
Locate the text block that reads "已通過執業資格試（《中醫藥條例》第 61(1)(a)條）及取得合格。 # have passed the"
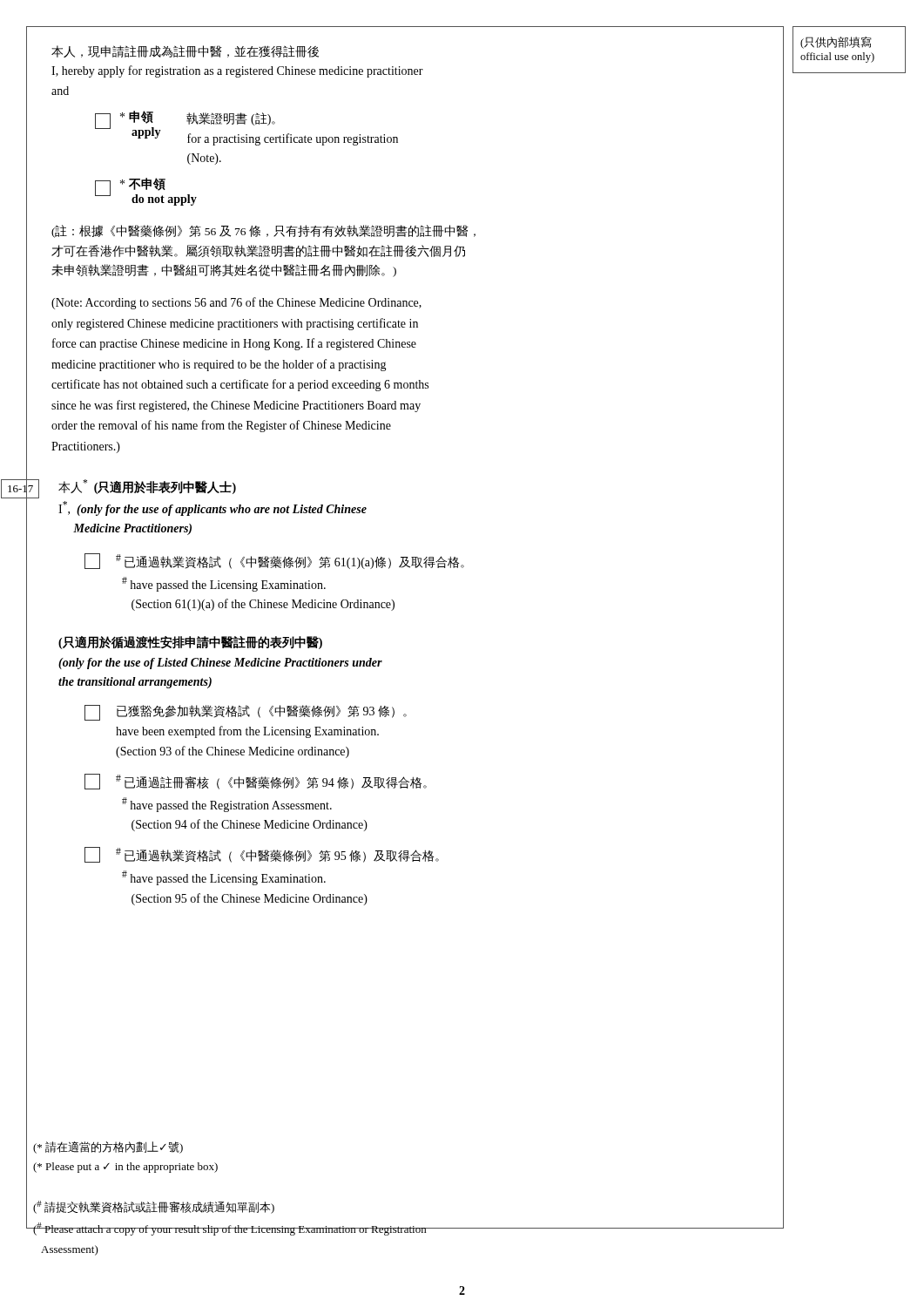pos(278,582)
